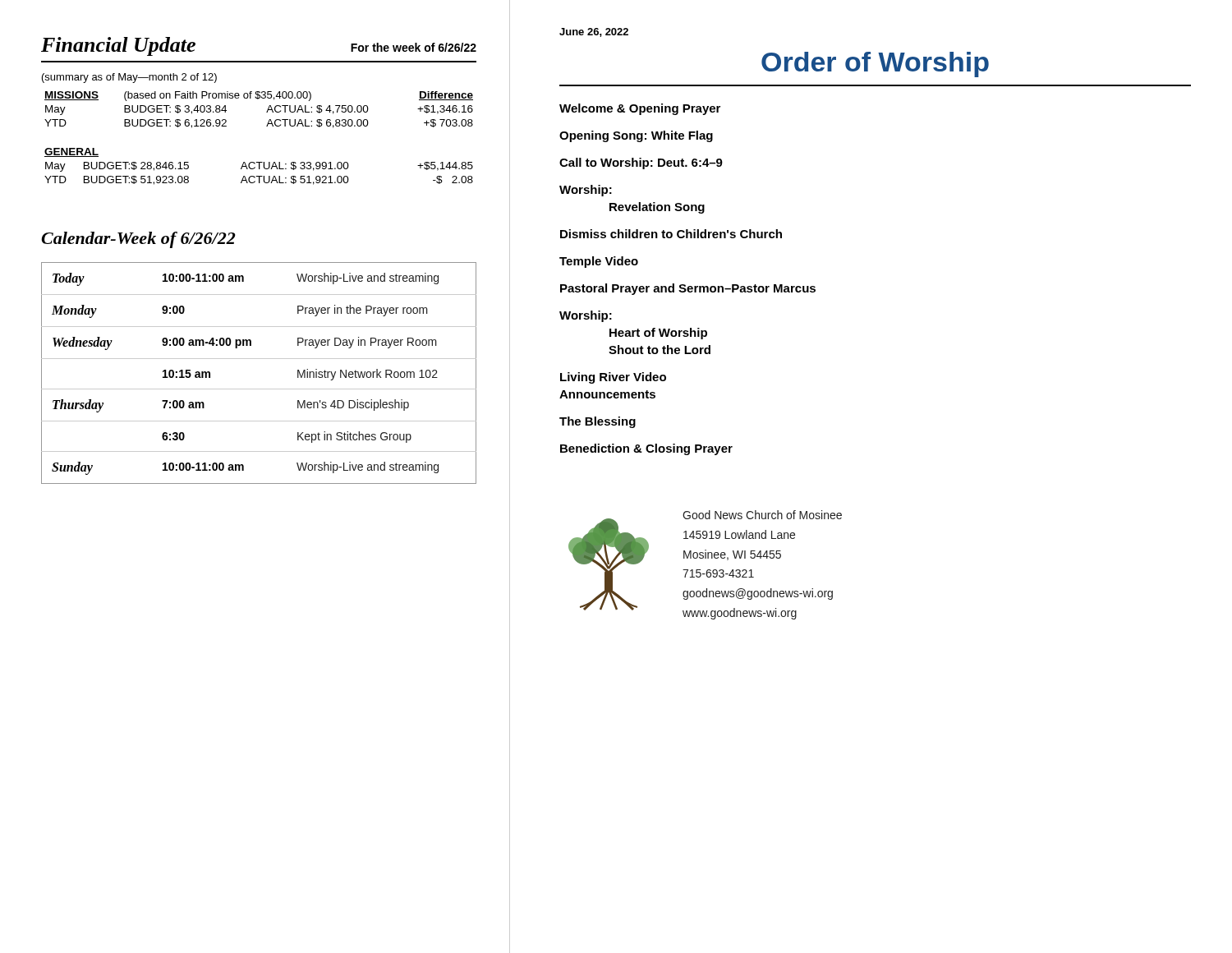
Task: Locate the passage starting "Temple Video"
Action: 599,261
